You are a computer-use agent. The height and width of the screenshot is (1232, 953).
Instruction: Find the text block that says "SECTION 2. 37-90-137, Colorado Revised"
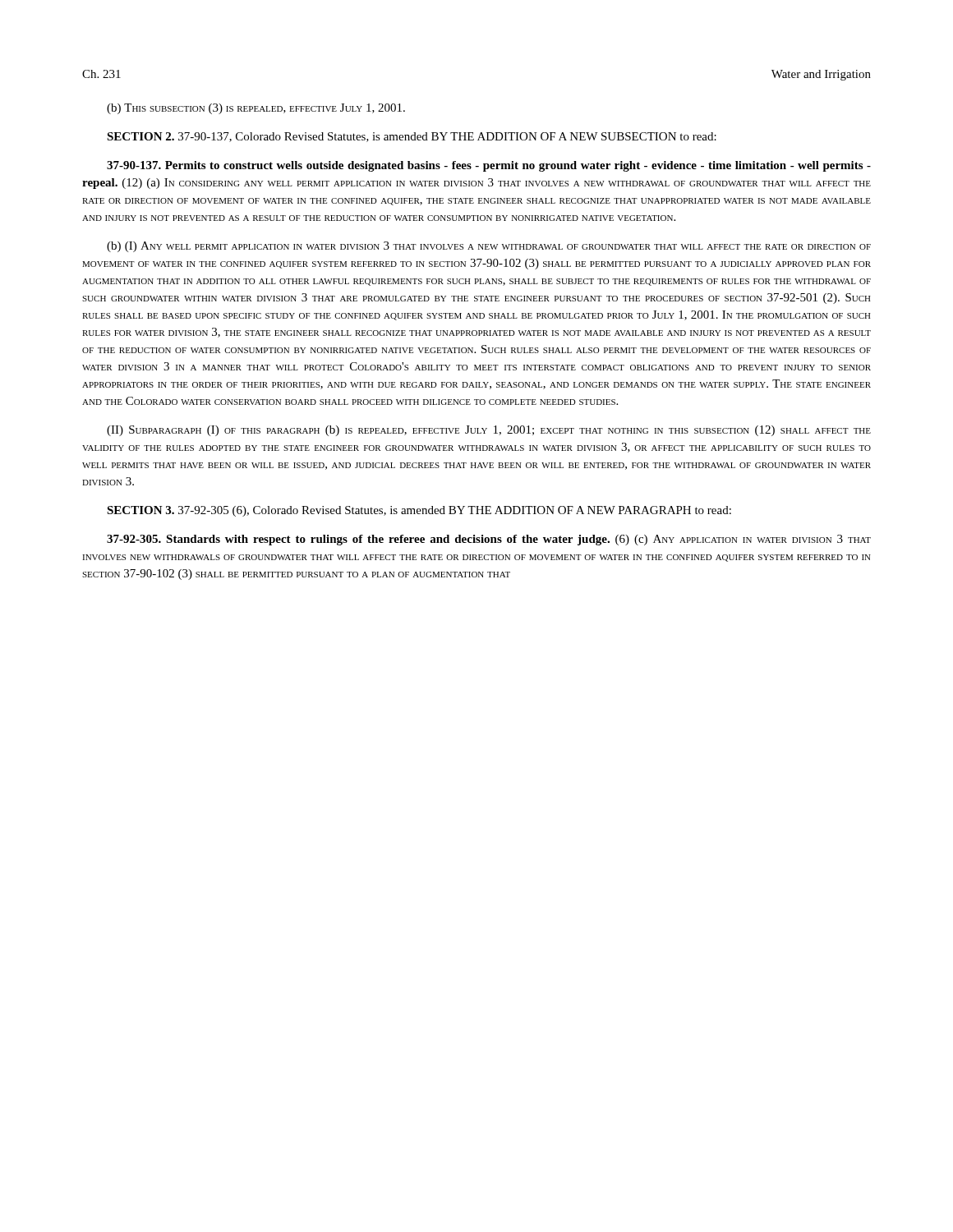click(x=476, y=137)
